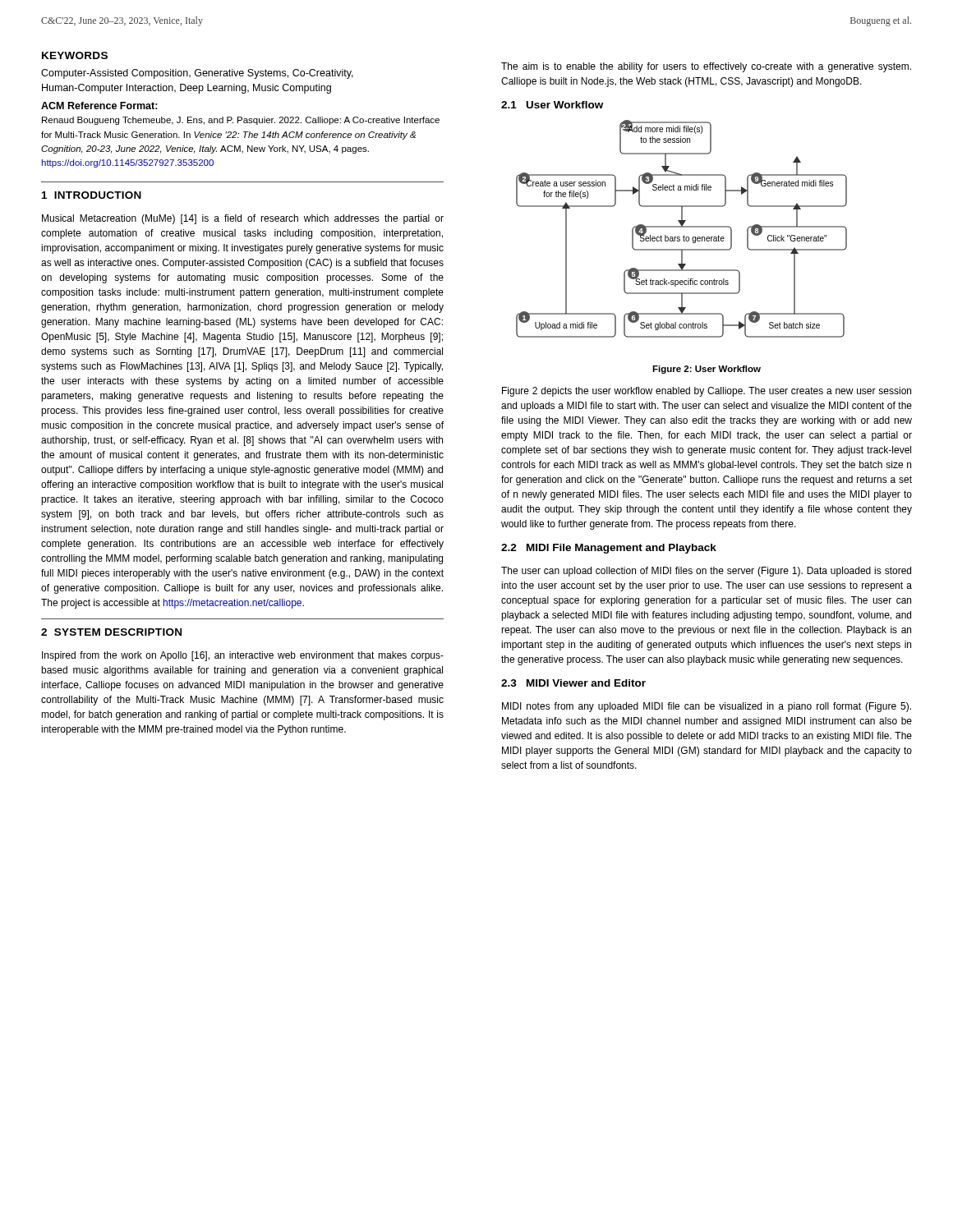
Task: Select the text block containing "Inspired from the work on Apollo"
Action: coord(242,693)
